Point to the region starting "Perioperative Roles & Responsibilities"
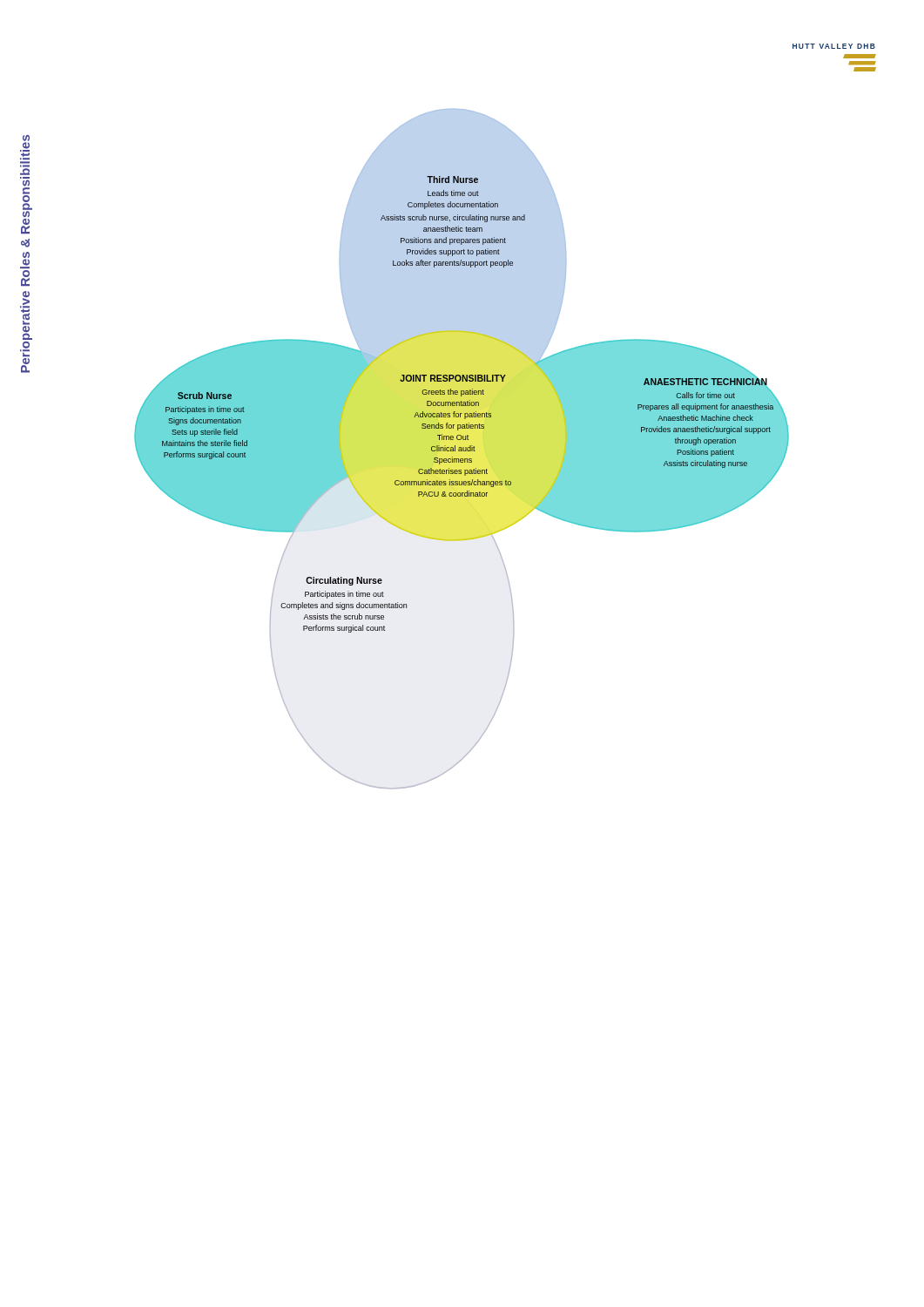The width and height of the screenshot is (924, 1307). (x=24, y=254)
